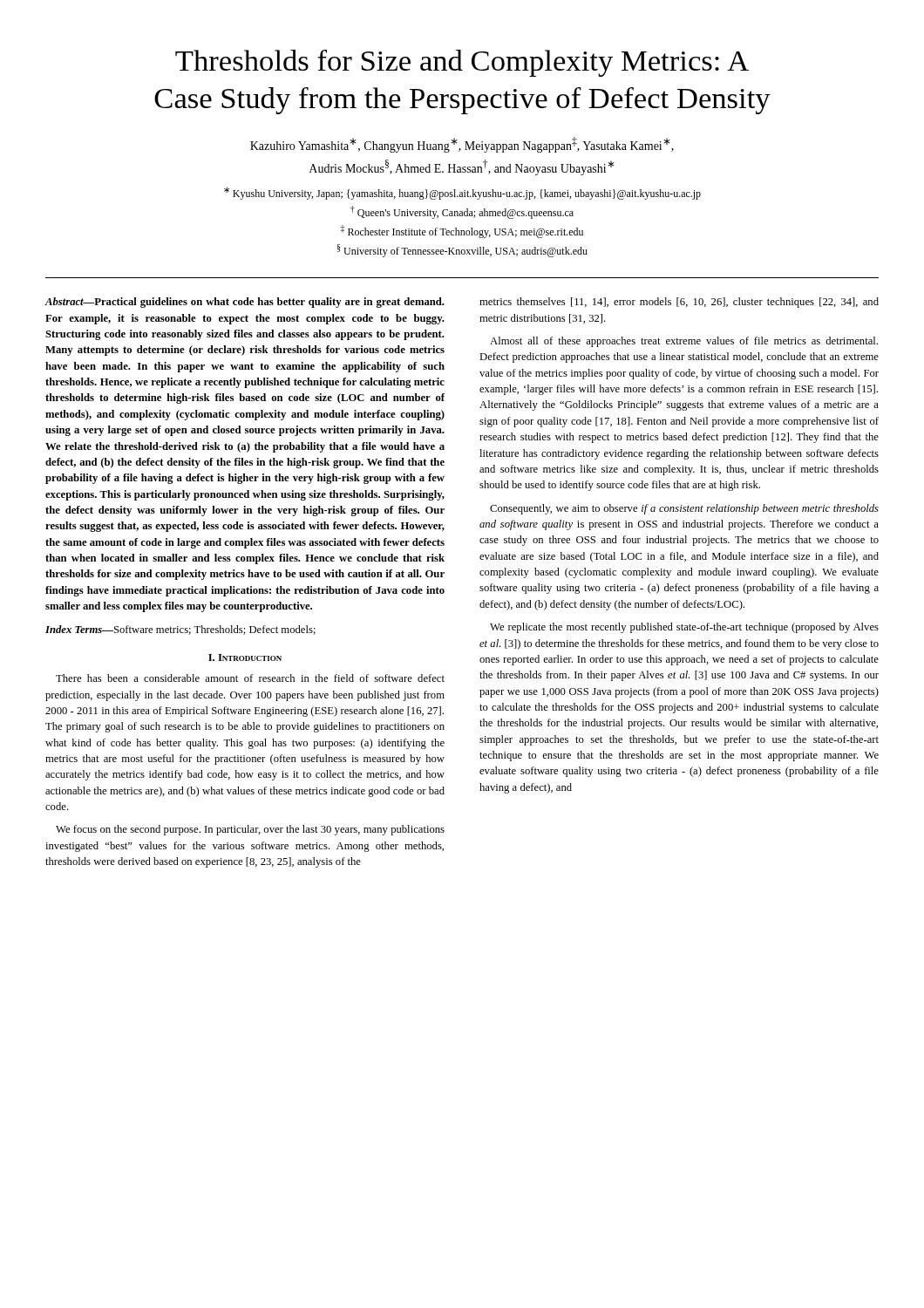Click on the block starting "Kazuhiro Yamashita∗, Changyun Huang∗, Meiyappan Nagappan‡, Yasutaka"
924x1308 pixels.
462,155
